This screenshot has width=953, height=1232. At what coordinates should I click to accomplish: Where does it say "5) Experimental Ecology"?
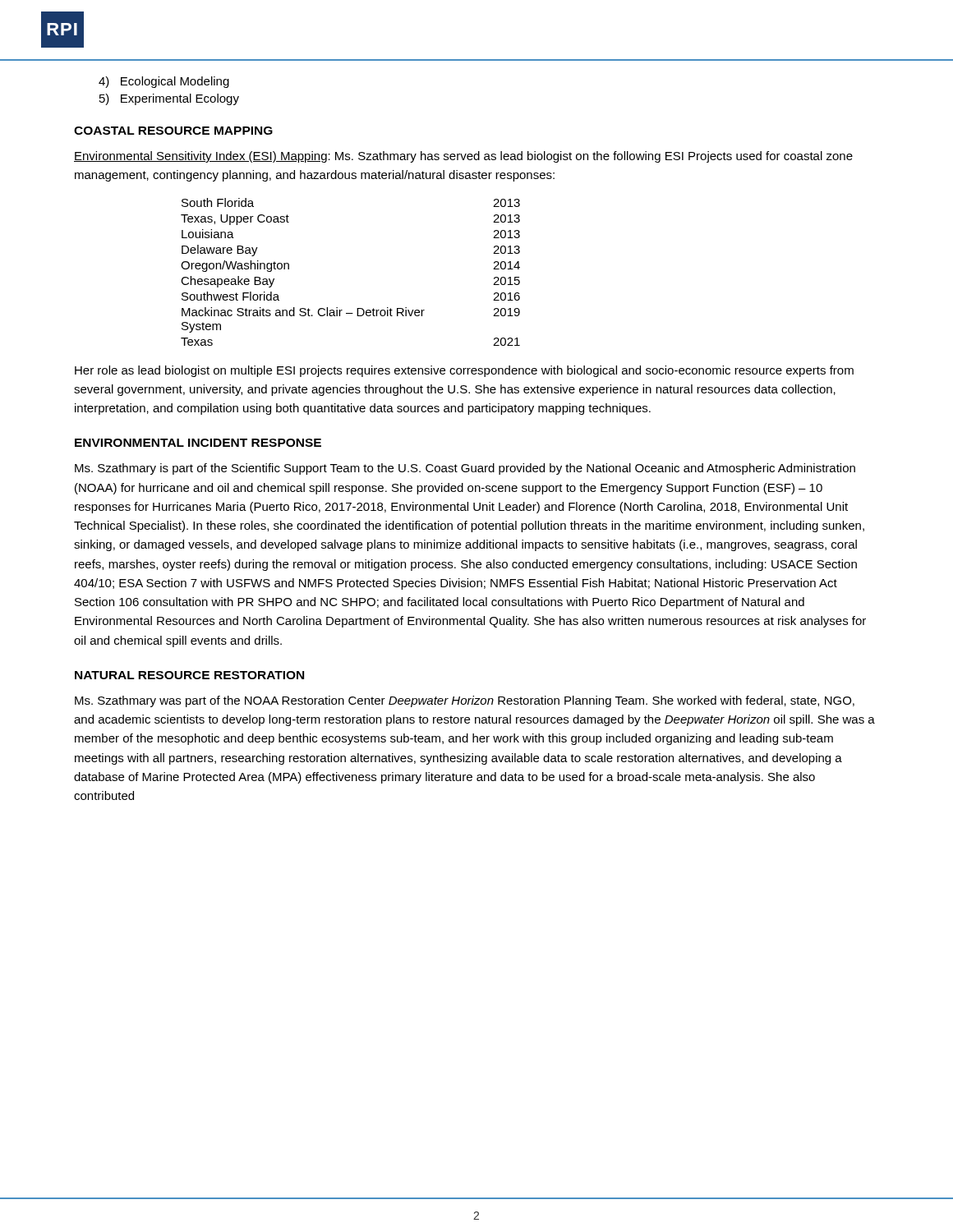169,98
